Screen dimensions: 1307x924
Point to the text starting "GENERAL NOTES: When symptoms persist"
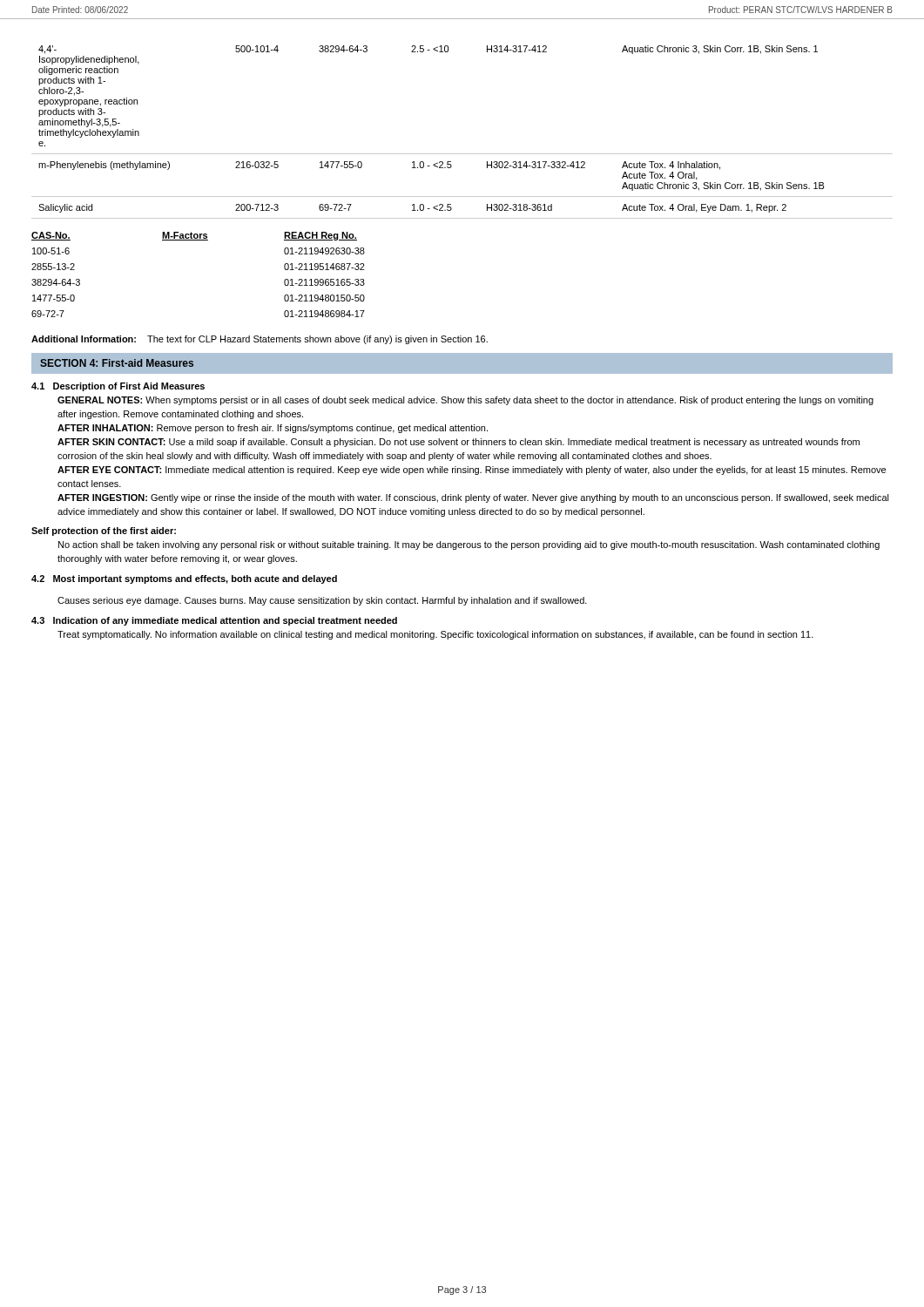(x=473, y=455)
